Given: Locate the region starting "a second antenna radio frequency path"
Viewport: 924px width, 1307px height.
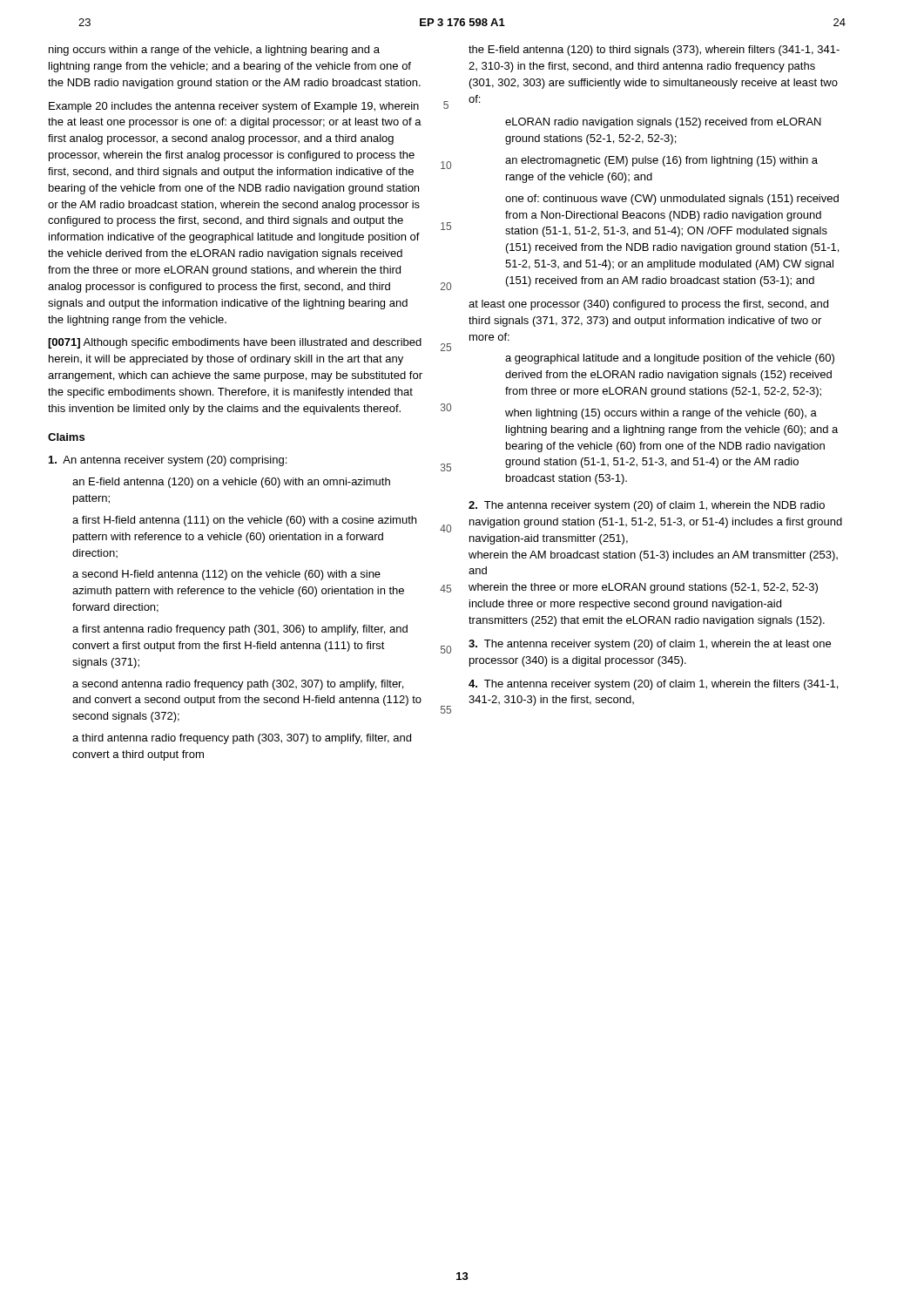Looking at the screenshot, I should 247,700.
